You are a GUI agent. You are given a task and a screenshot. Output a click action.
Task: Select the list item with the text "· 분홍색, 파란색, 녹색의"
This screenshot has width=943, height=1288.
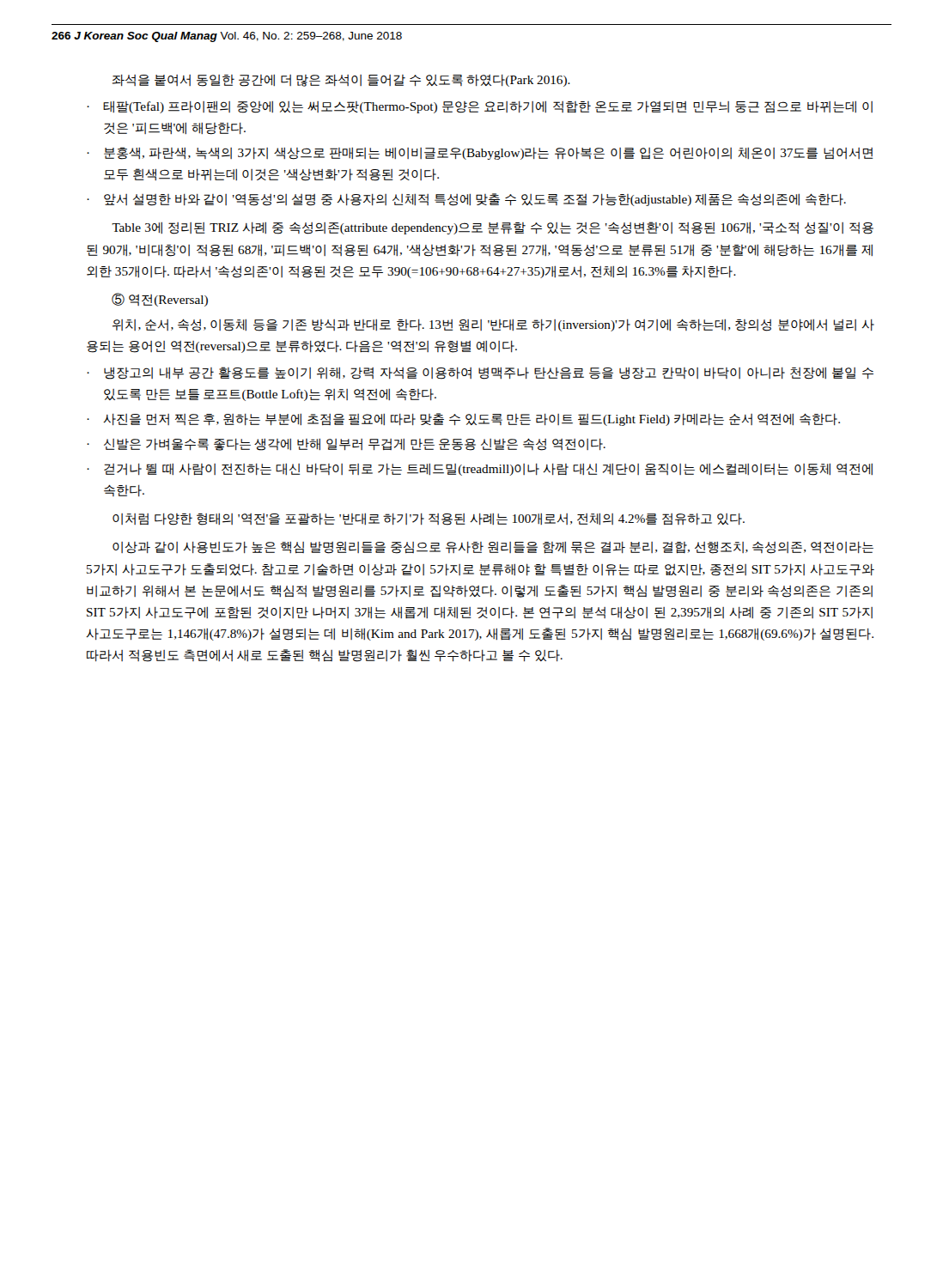[x=480, y=163]
